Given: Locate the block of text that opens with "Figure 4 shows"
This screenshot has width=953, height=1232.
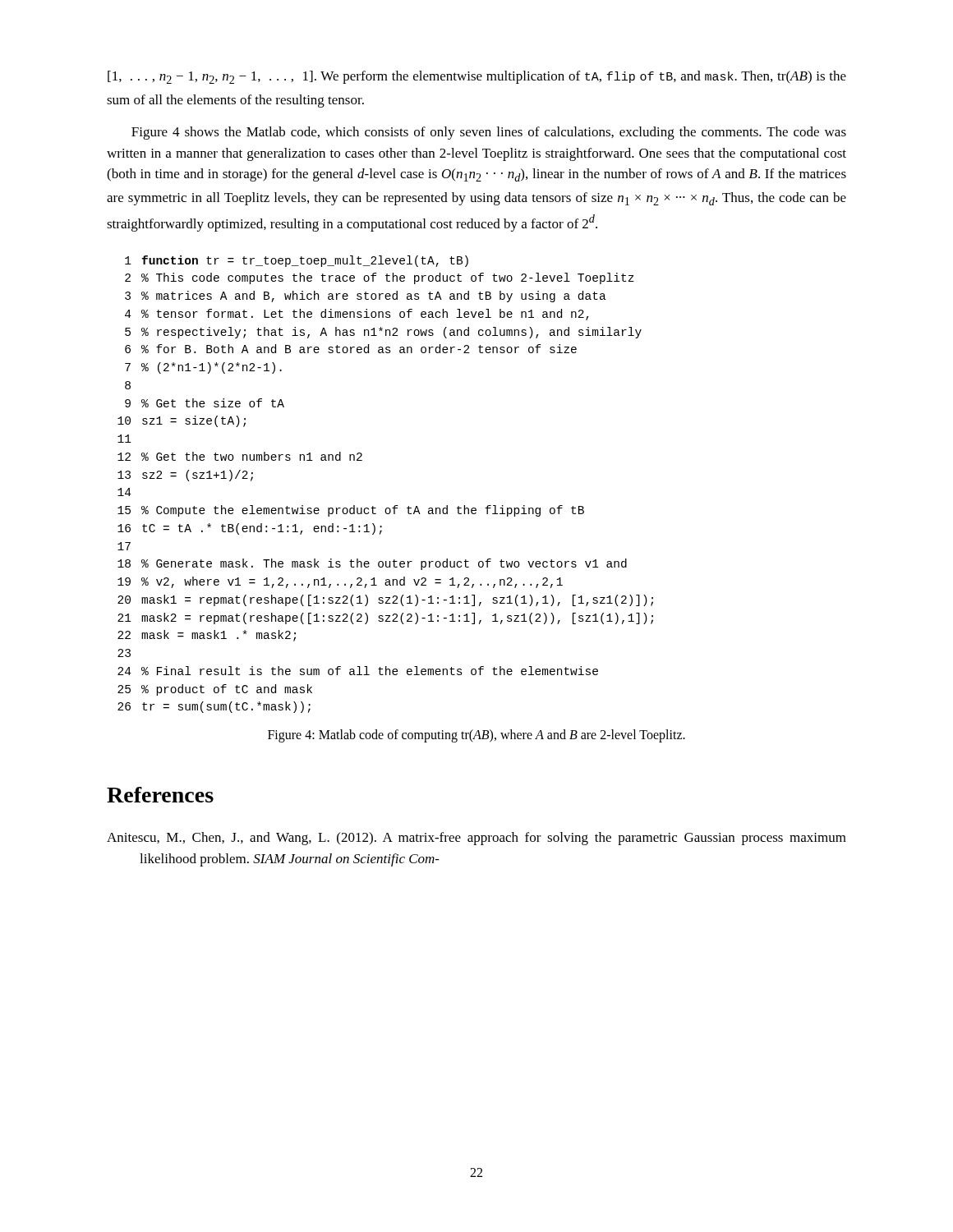Looking at the screenshot, I should [476, 178].
